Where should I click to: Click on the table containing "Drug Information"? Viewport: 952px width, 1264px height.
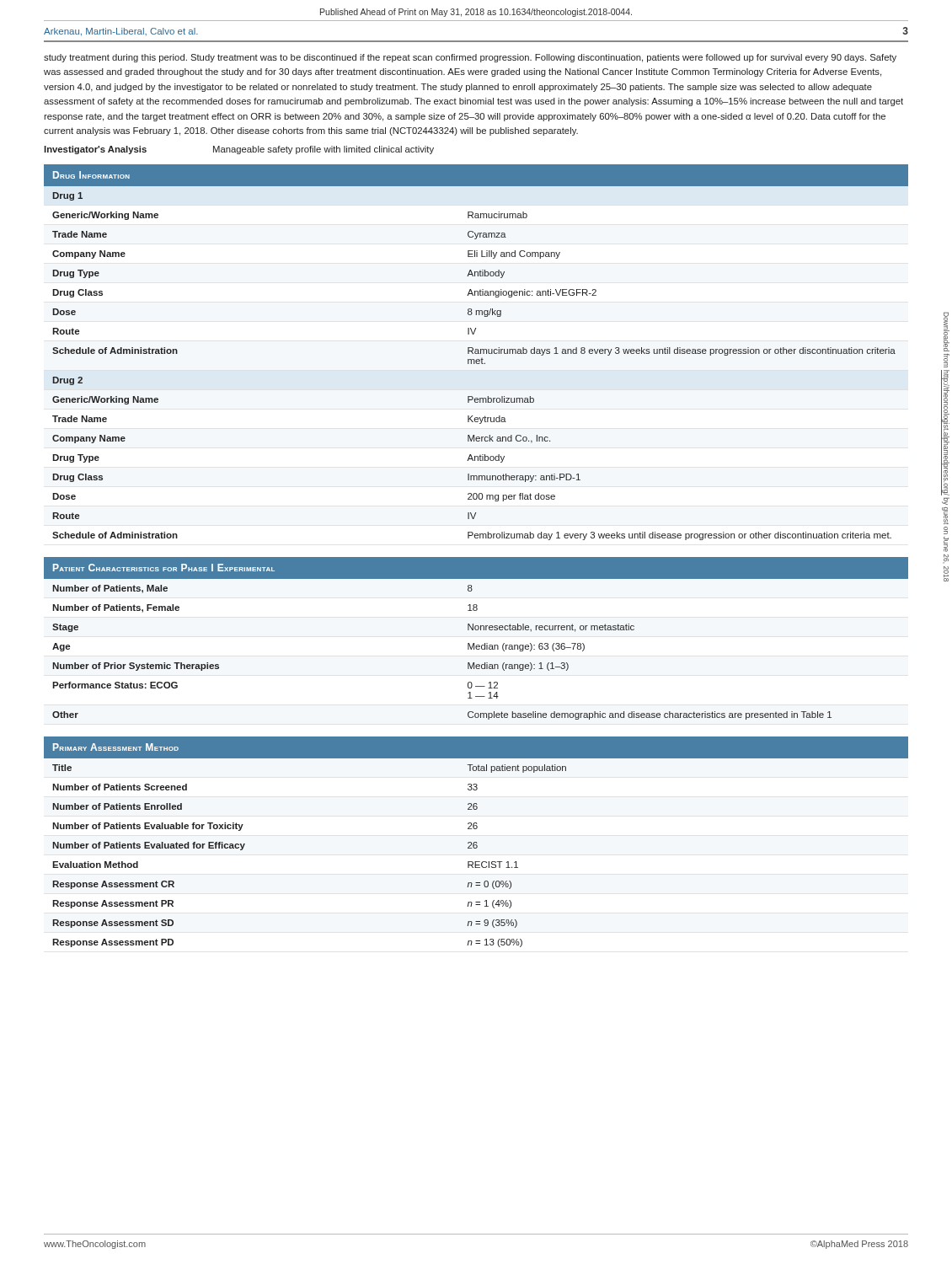point(476,355)
